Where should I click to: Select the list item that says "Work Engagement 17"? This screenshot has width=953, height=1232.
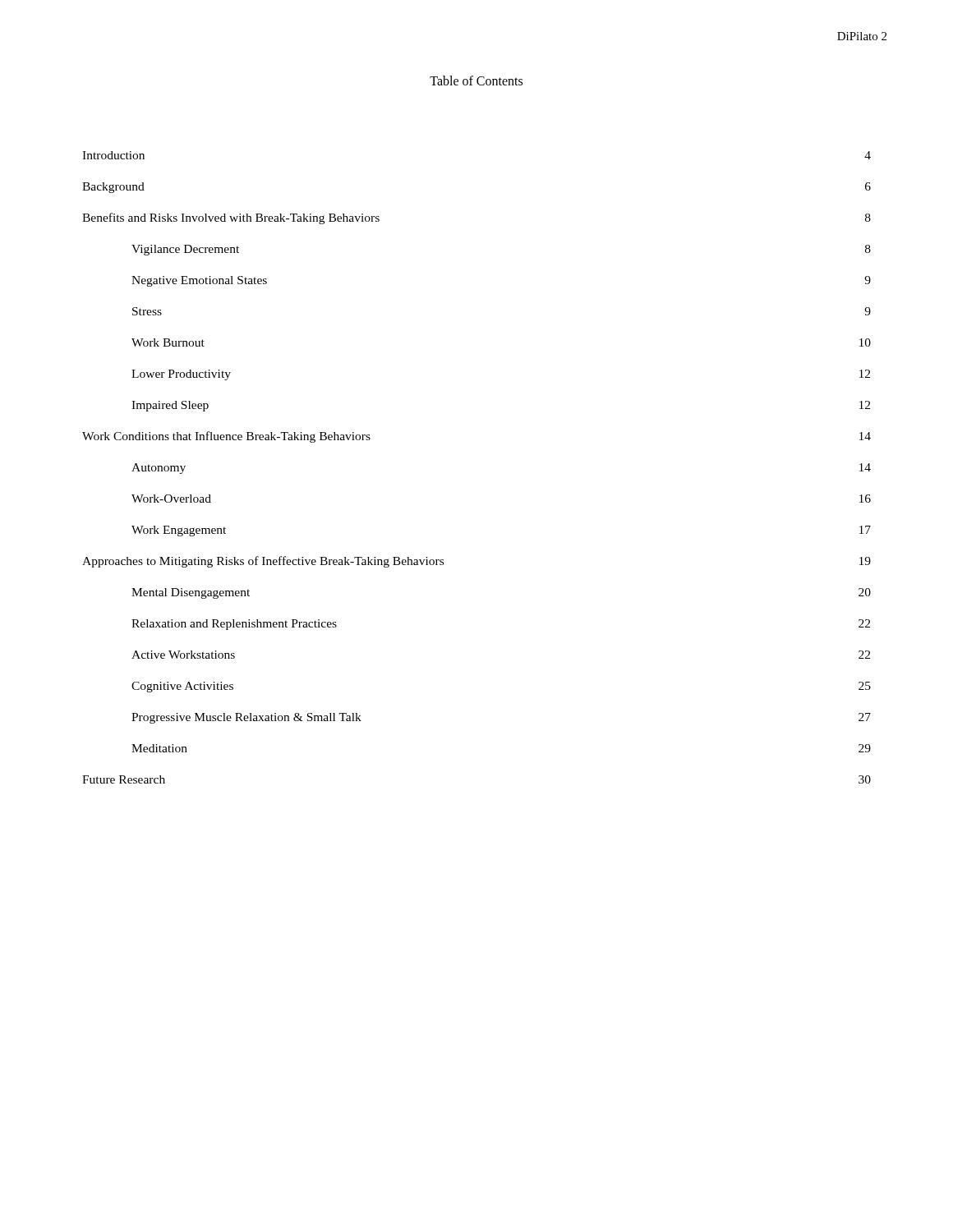tap(172, 531)
